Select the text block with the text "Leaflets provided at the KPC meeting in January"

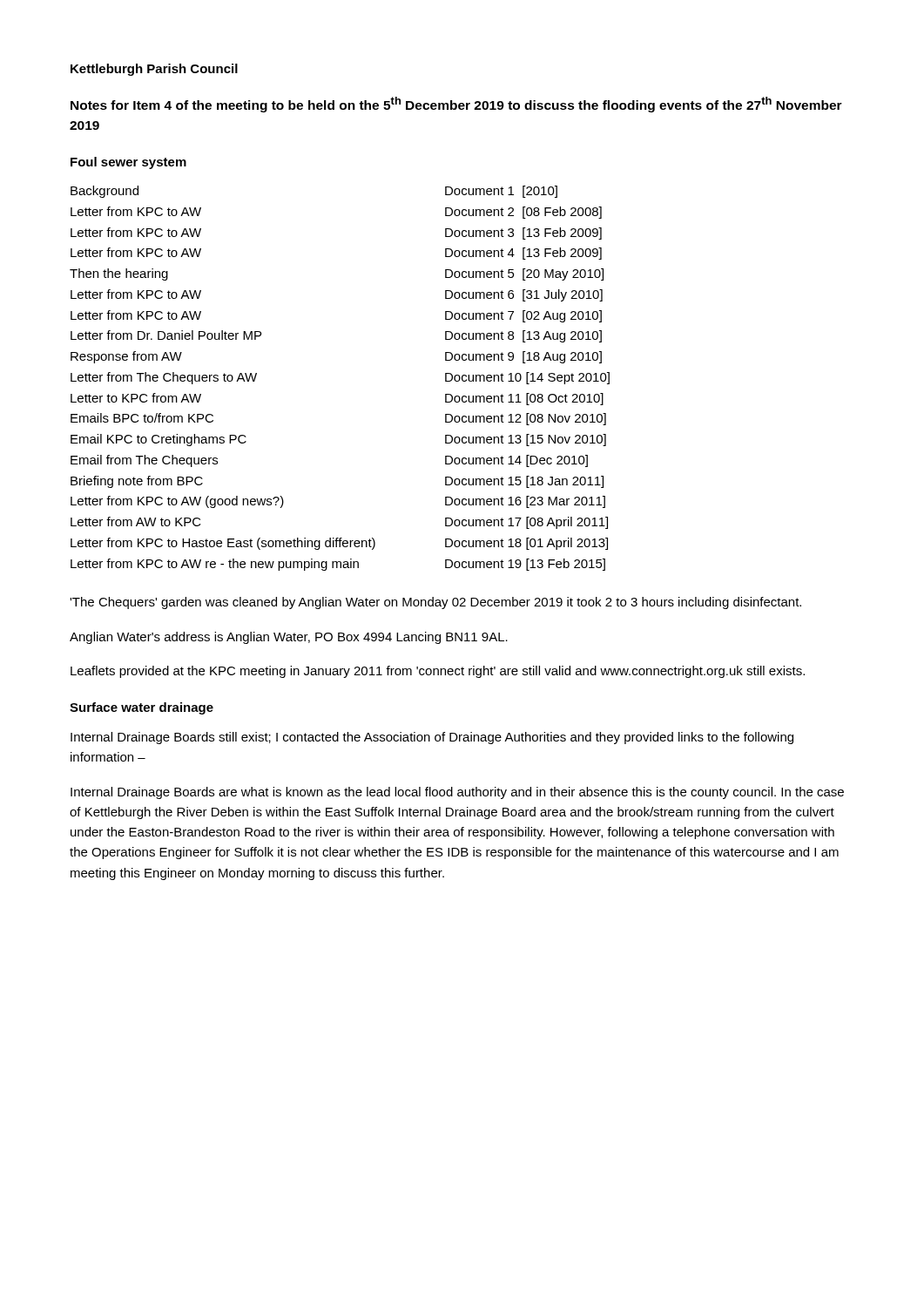click(438, 670)
